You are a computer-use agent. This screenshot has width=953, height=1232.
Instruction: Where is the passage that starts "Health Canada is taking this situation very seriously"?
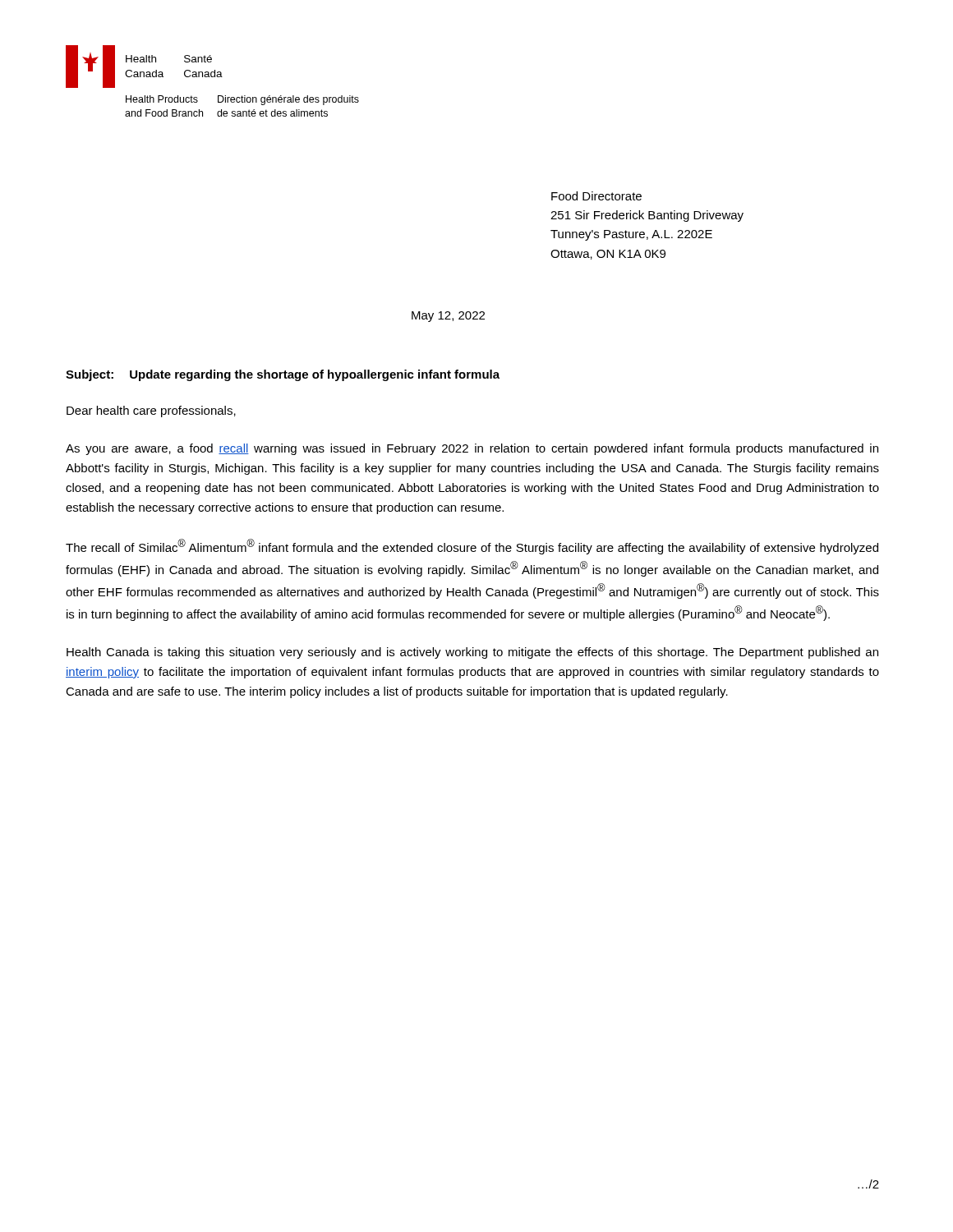472,672
